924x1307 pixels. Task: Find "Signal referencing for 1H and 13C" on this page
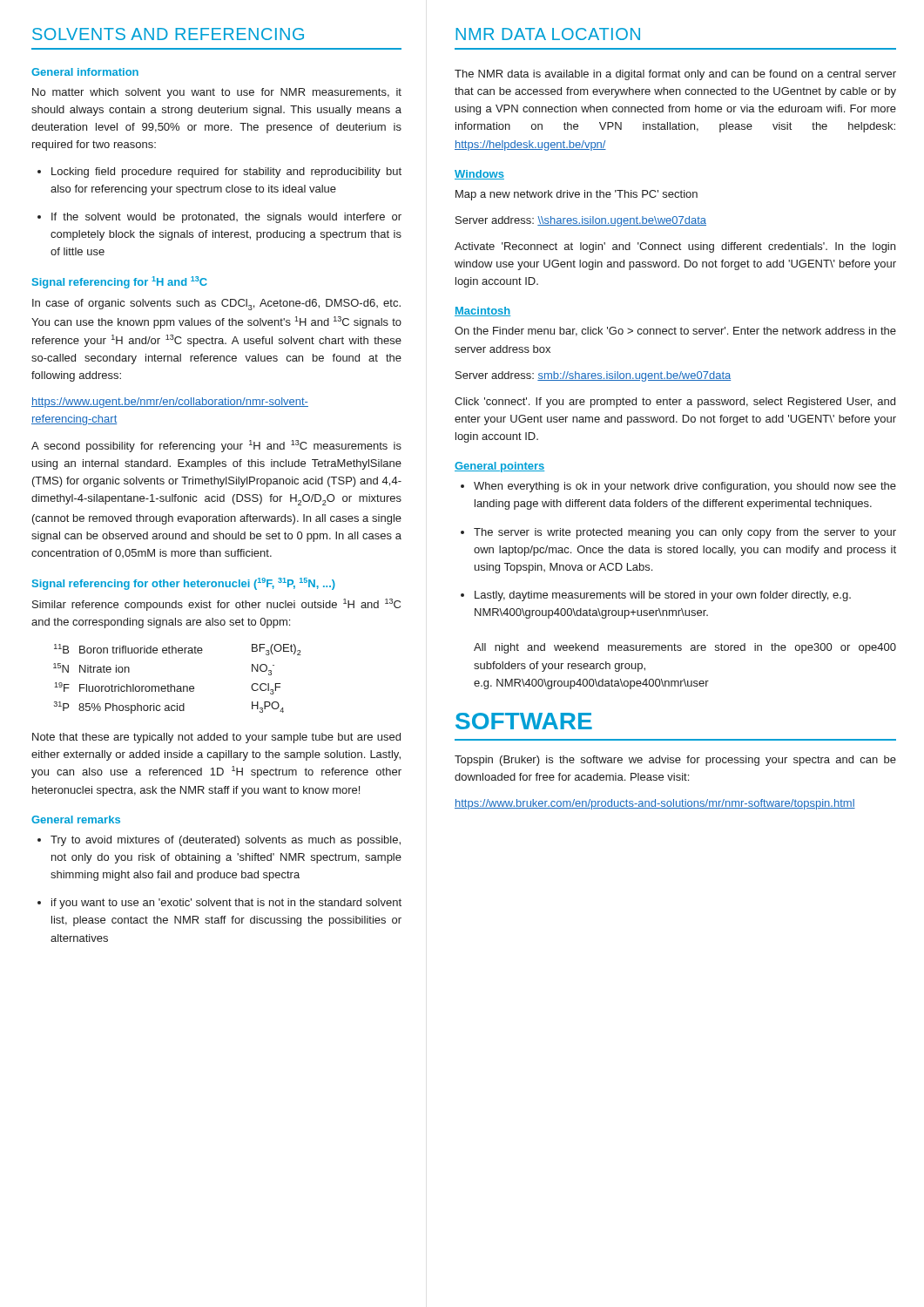tap(216, 282)
